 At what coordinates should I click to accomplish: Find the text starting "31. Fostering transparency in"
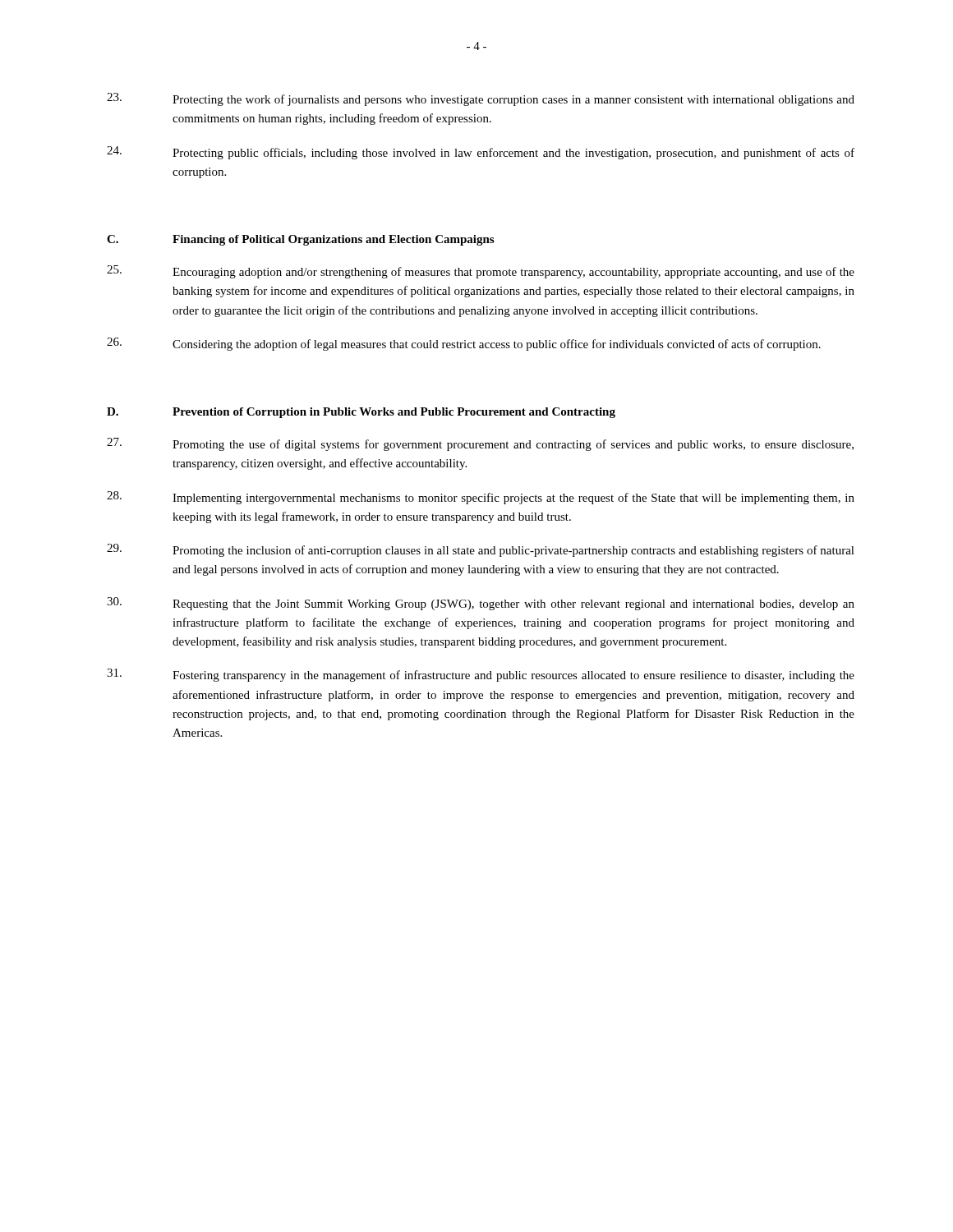tap(481, 704)
